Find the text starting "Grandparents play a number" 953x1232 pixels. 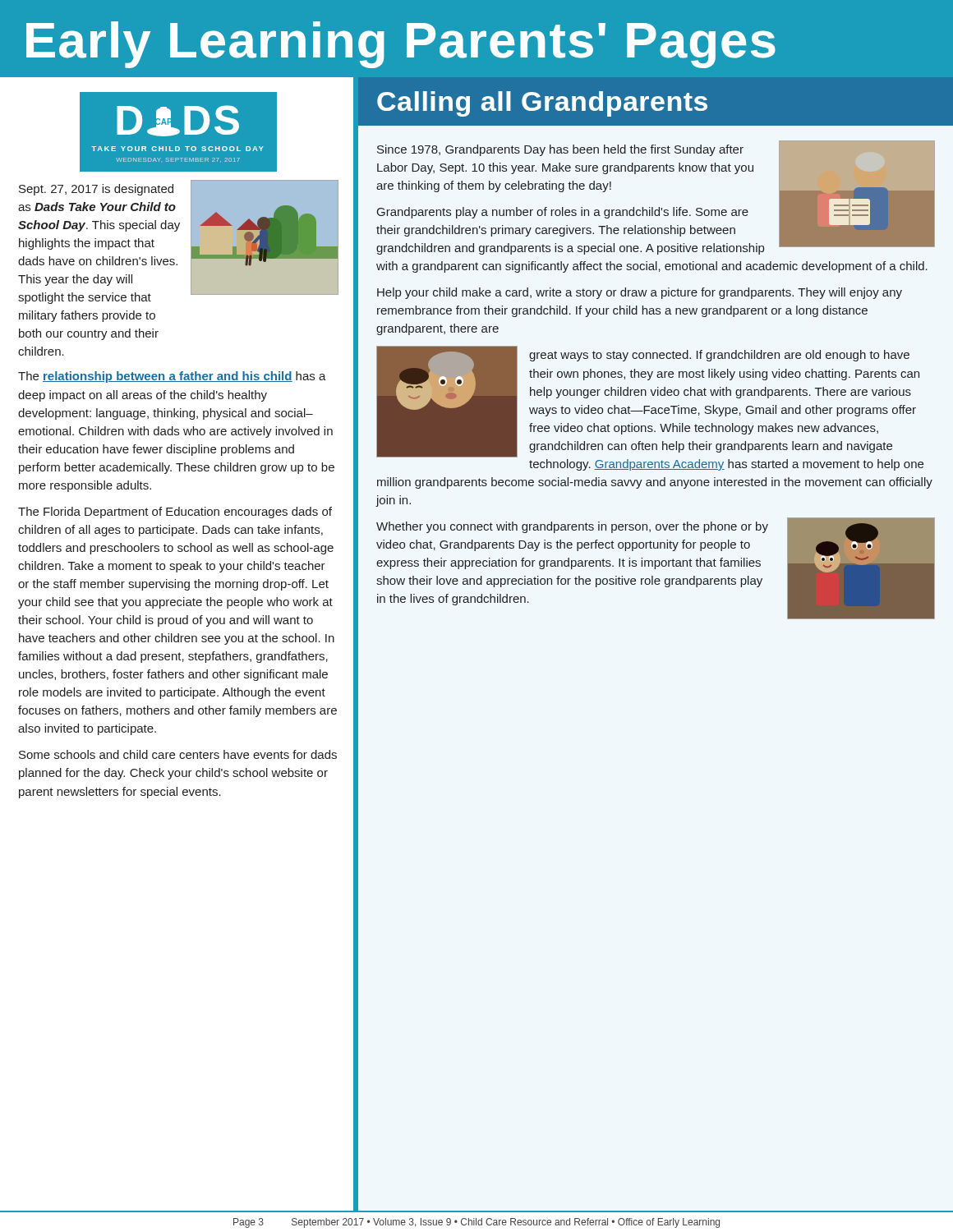[x=652, y=239]
